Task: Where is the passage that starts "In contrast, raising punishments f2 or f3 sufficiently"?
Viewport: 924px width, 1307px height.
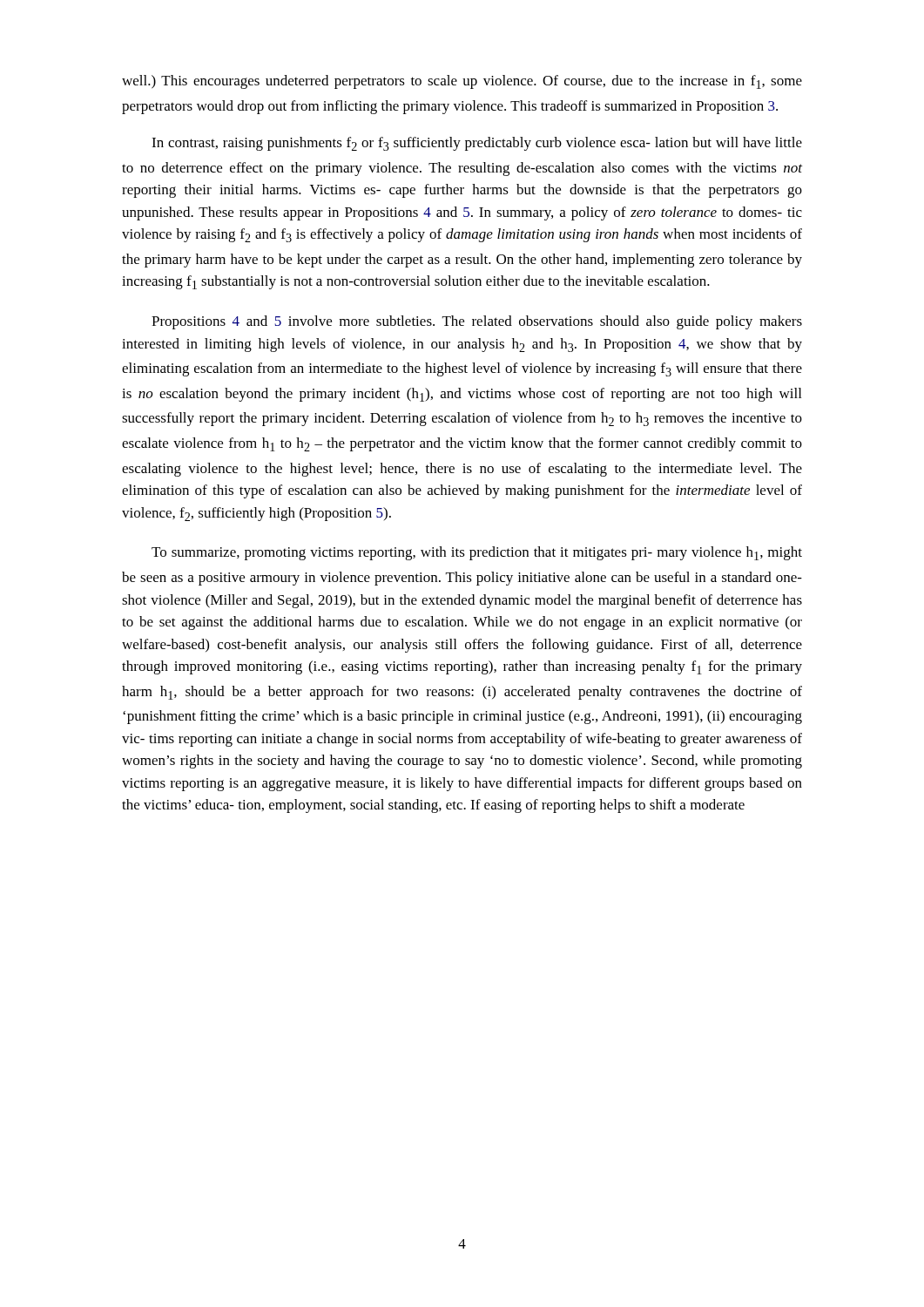Action: coord(462,214)
